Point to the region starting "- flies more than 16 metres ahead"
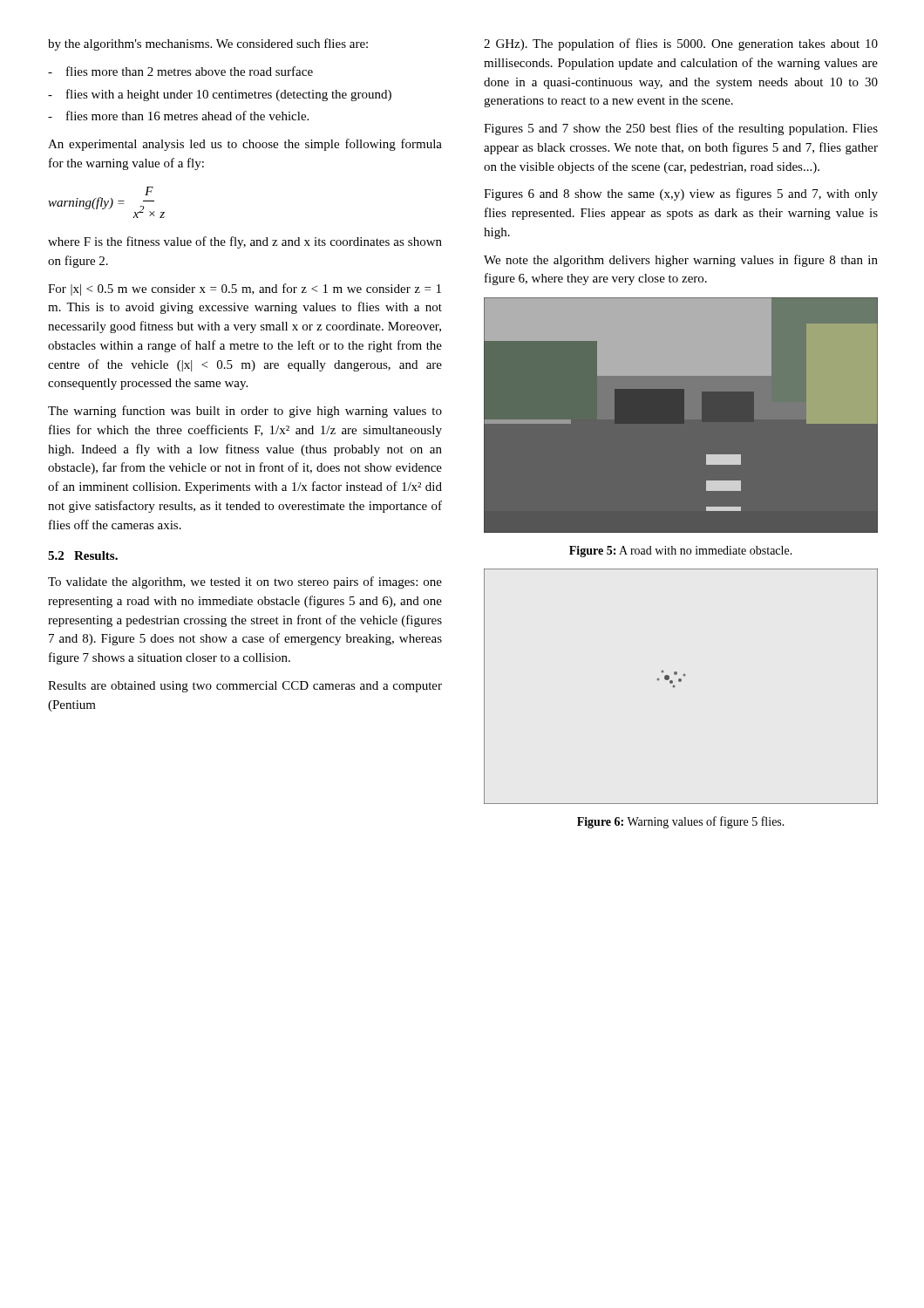 click(x=245, y=117)
